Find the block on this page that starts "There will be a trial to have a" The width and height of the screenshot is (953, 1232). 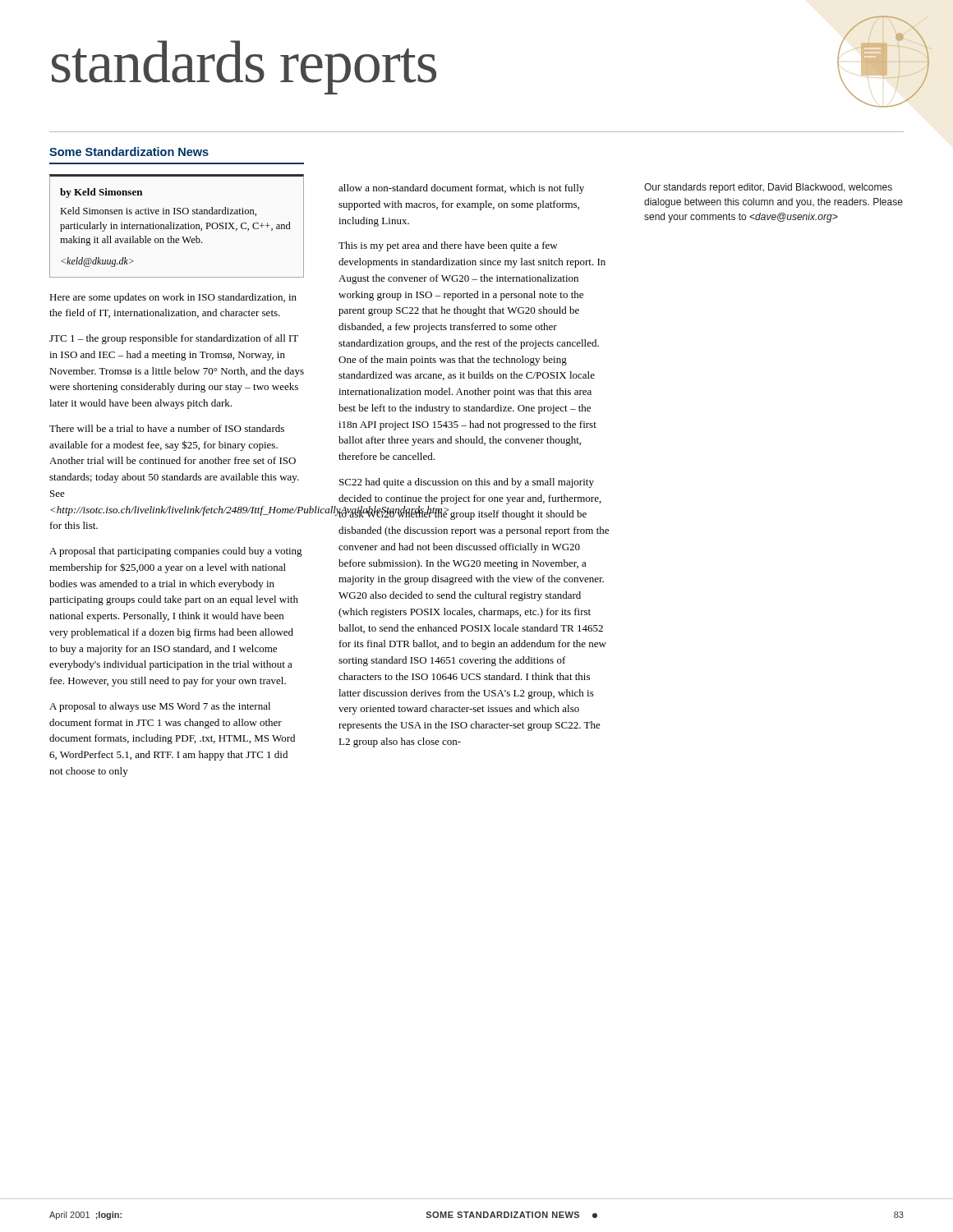177,477
